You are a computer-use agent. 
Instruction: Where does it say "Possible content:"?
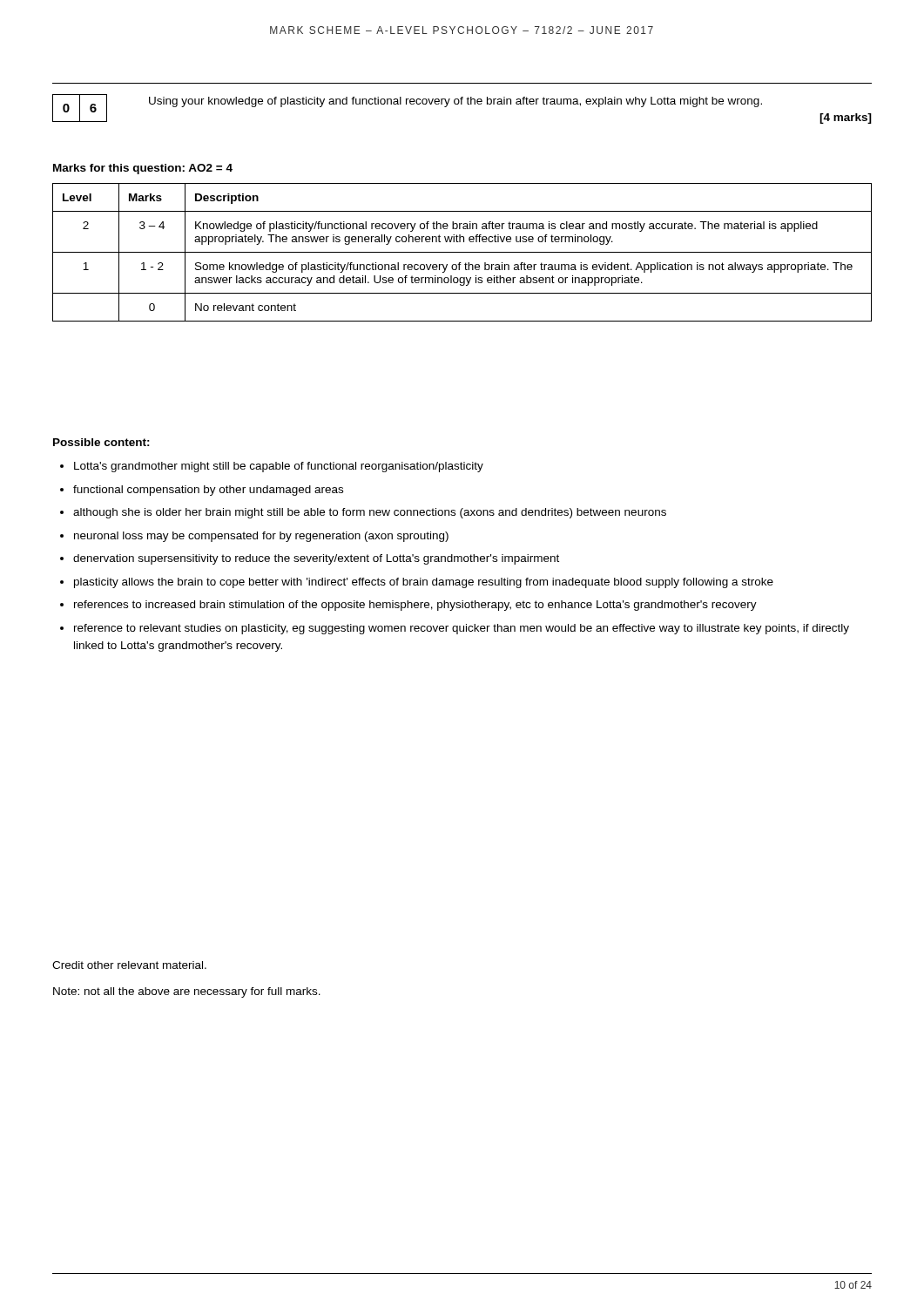(x=101, y=442)
